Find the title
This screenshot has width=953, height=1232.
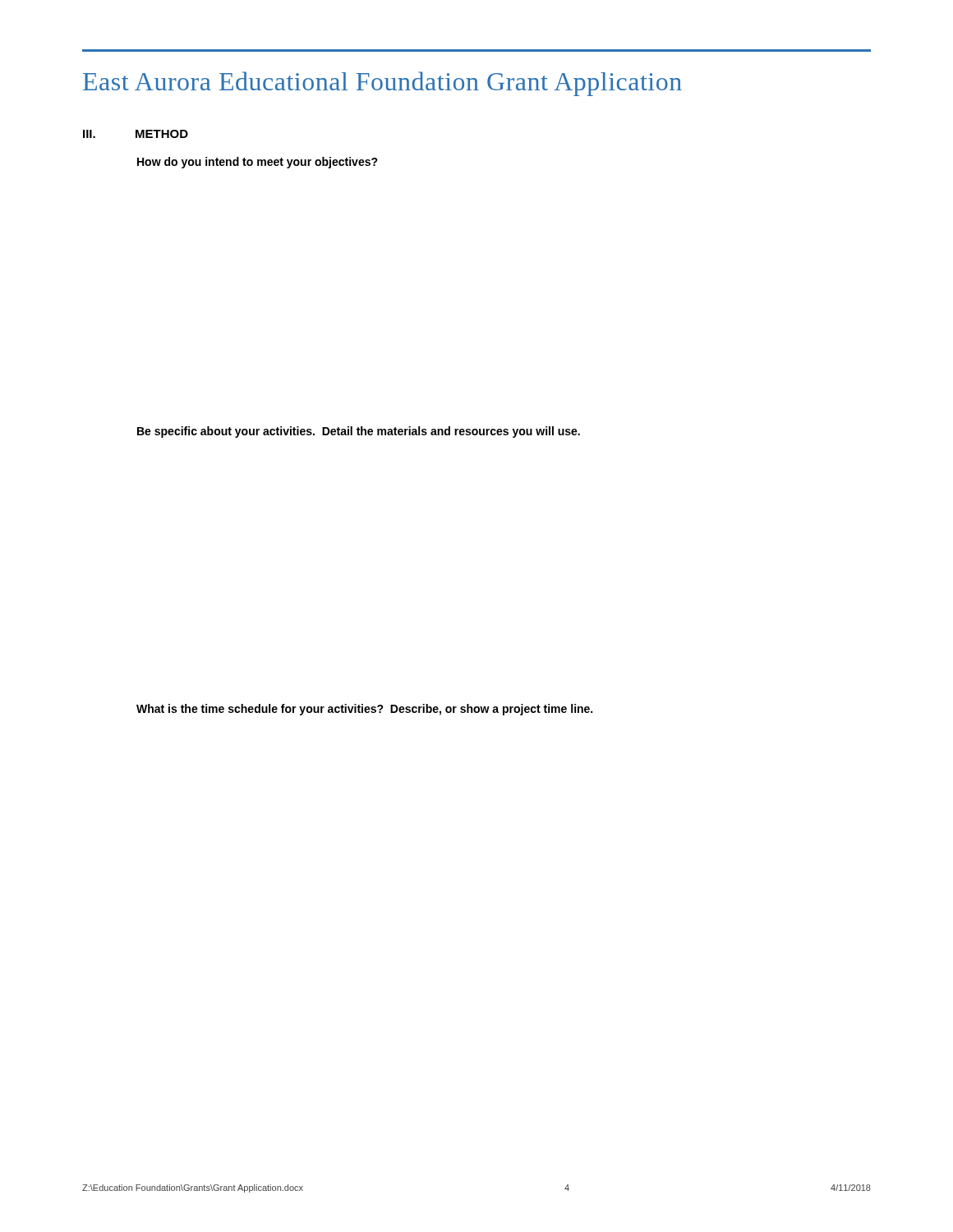[x=476, y=82]
